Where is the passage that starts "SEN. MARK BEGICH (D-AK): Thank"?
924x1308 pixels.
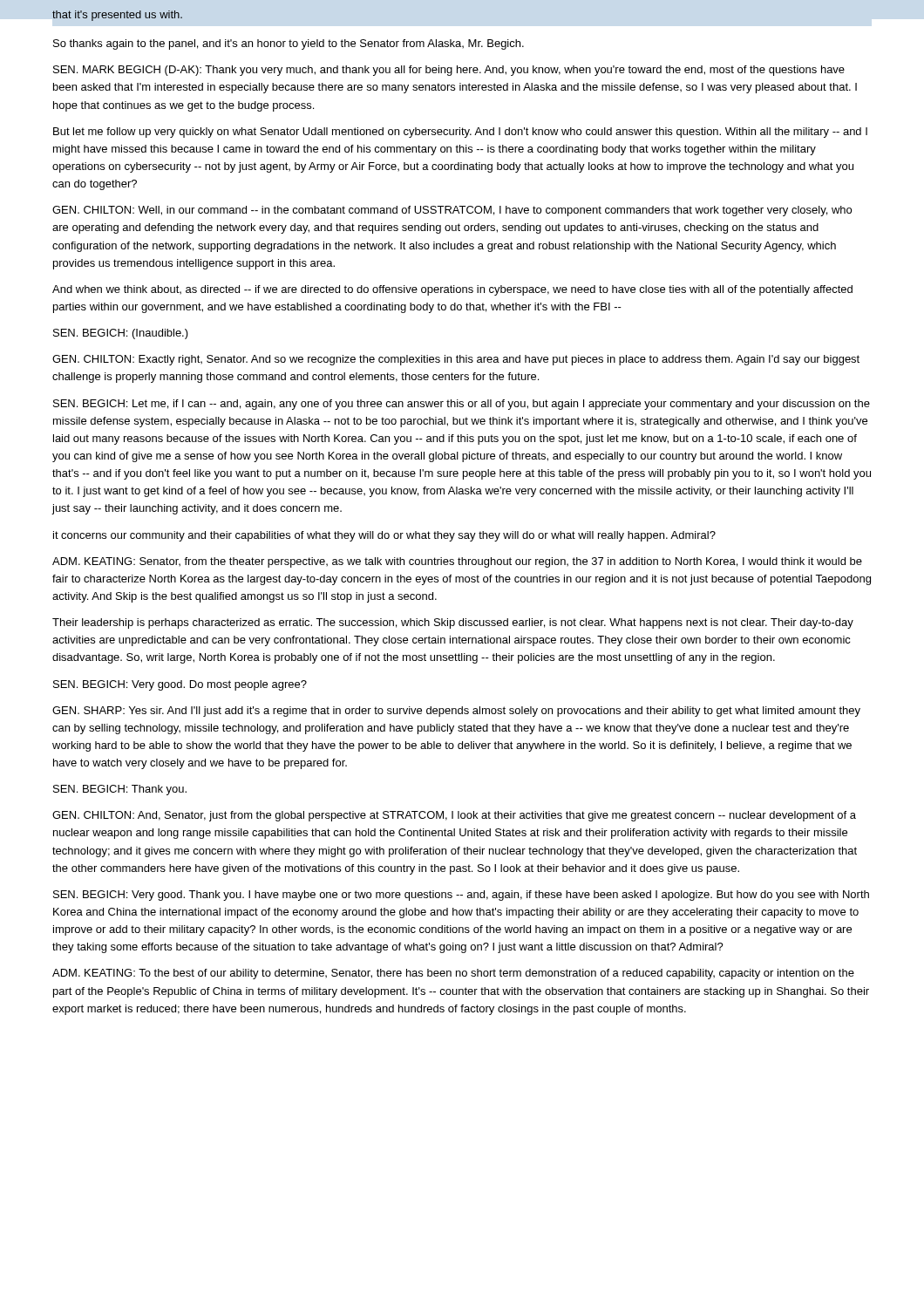[455, 87]
